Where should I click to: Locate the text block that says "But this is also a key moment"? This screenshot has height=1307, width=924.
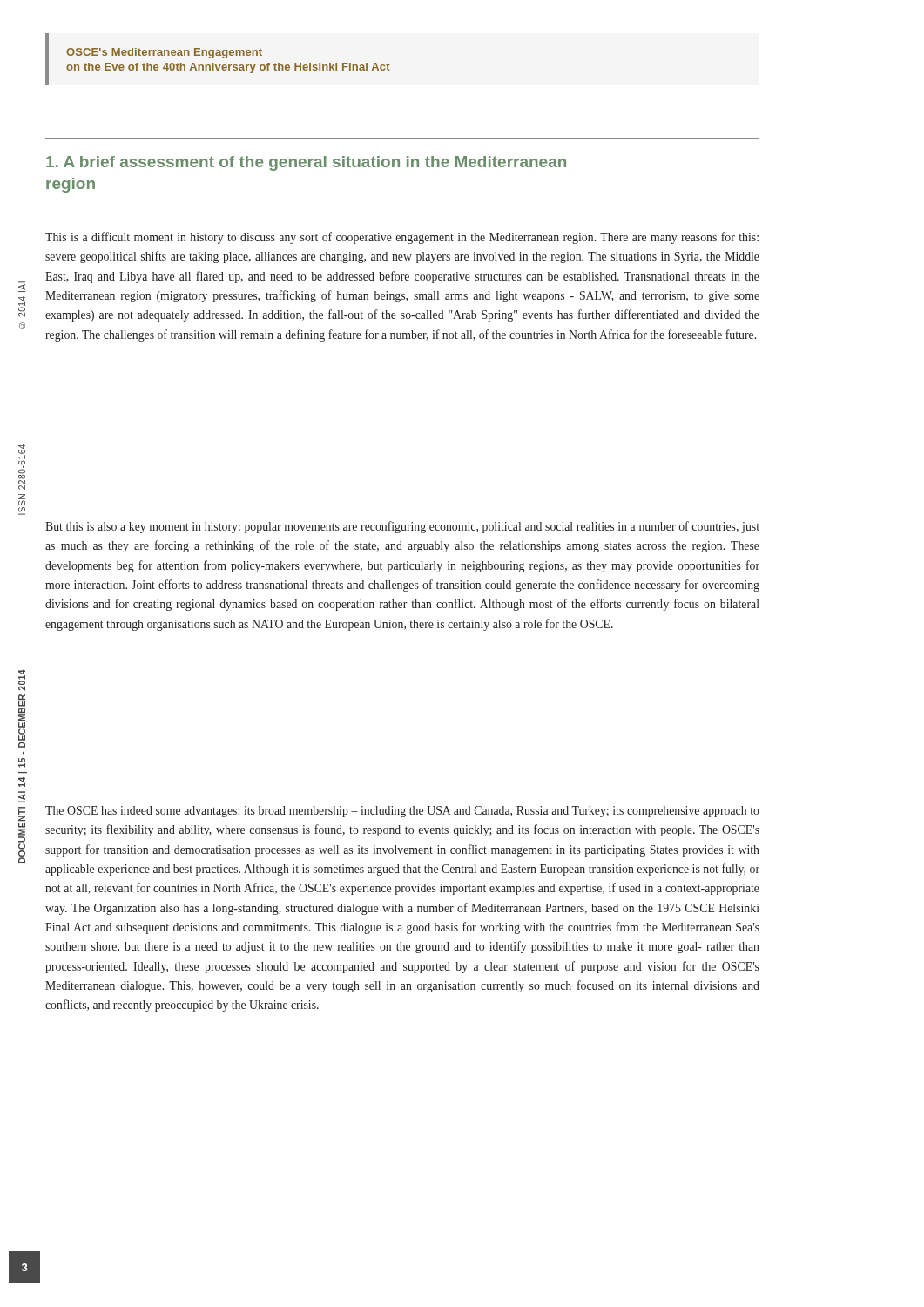pyautogui.click(x=402, y=576)
